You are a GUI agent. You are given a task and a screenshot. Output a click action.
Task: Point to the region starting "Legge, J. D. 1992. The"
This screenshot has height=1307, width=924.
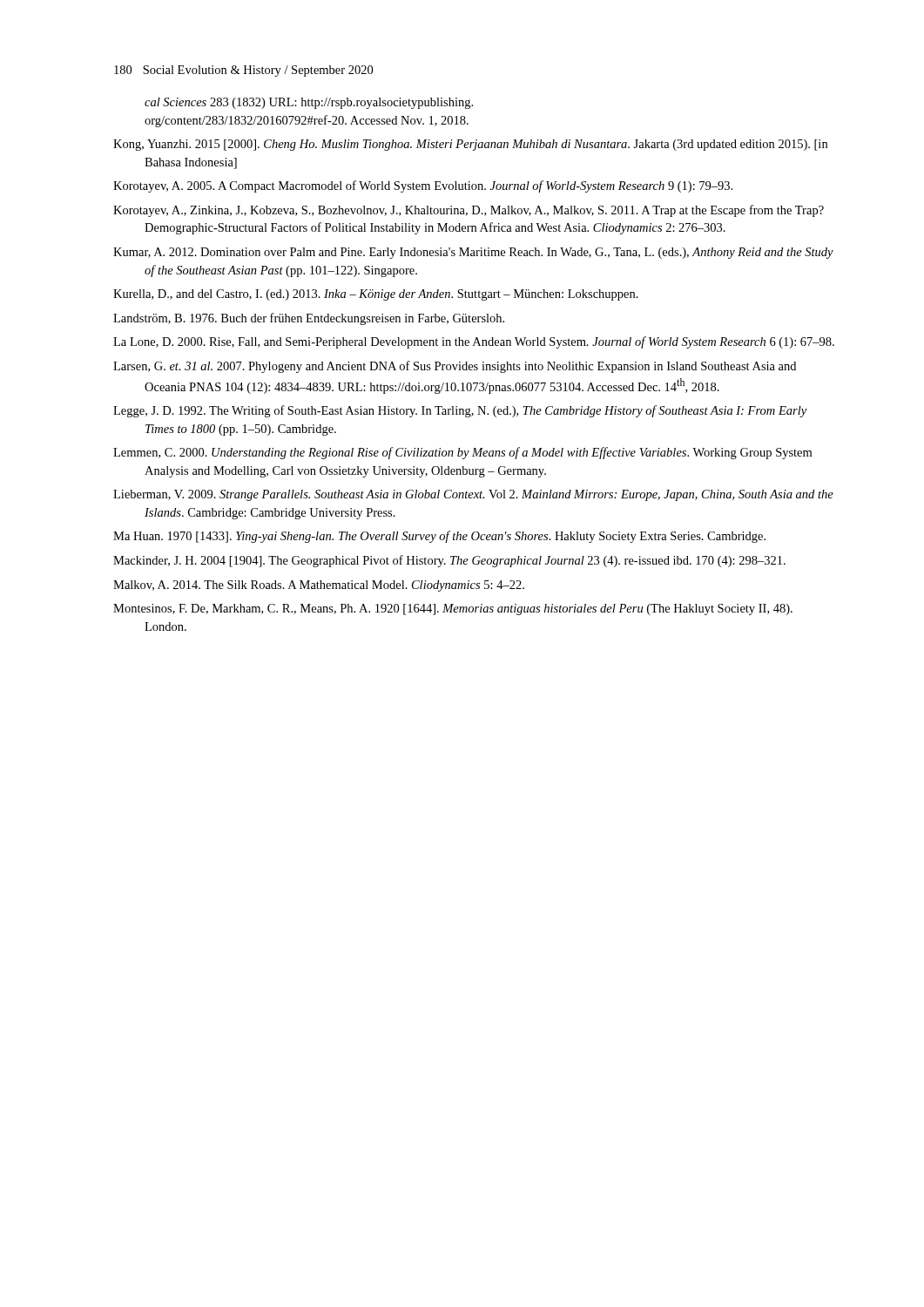[x=460, y=419]
